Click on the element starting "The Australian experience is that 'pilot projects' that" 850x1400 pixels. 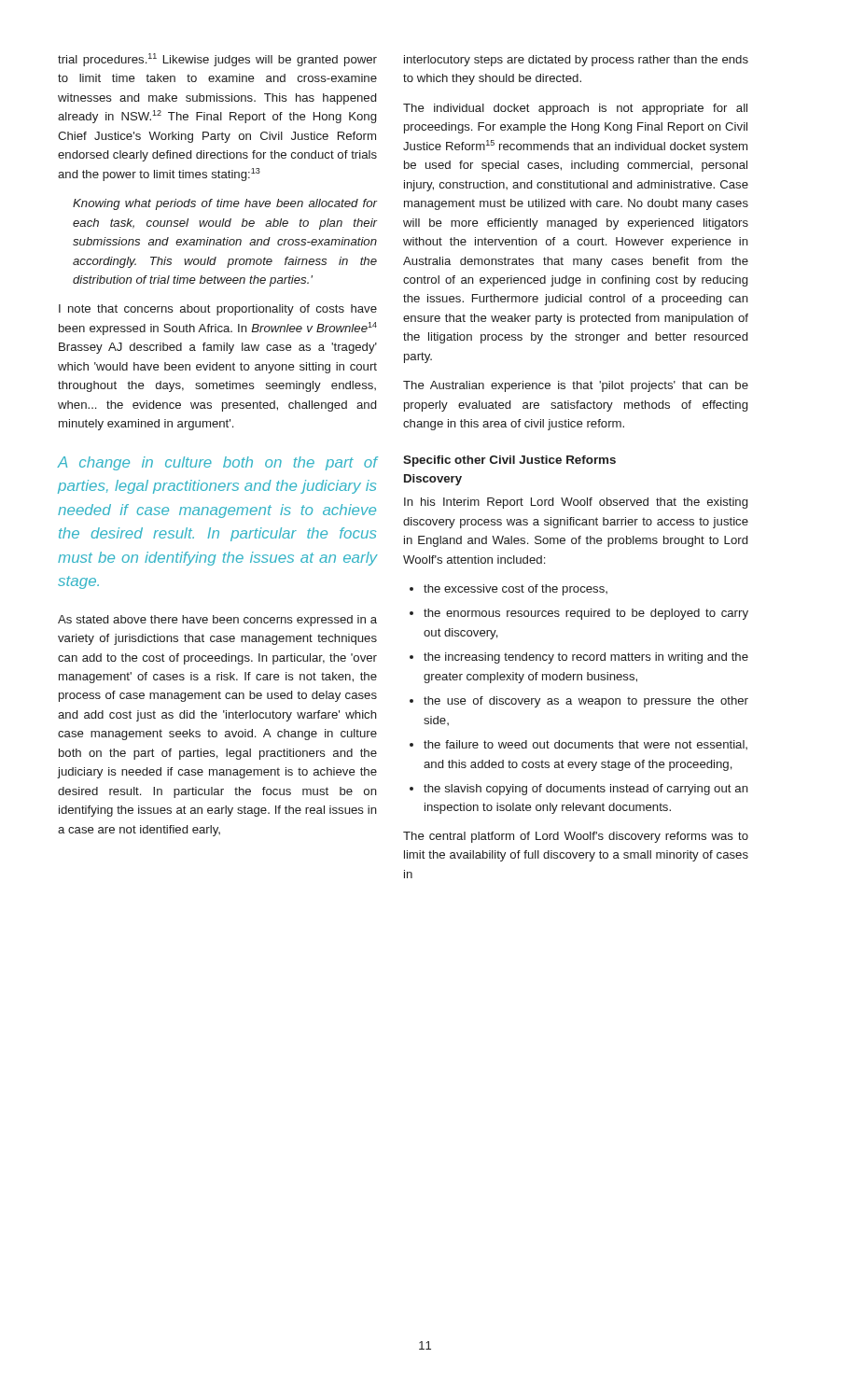(x=576, y=405)
